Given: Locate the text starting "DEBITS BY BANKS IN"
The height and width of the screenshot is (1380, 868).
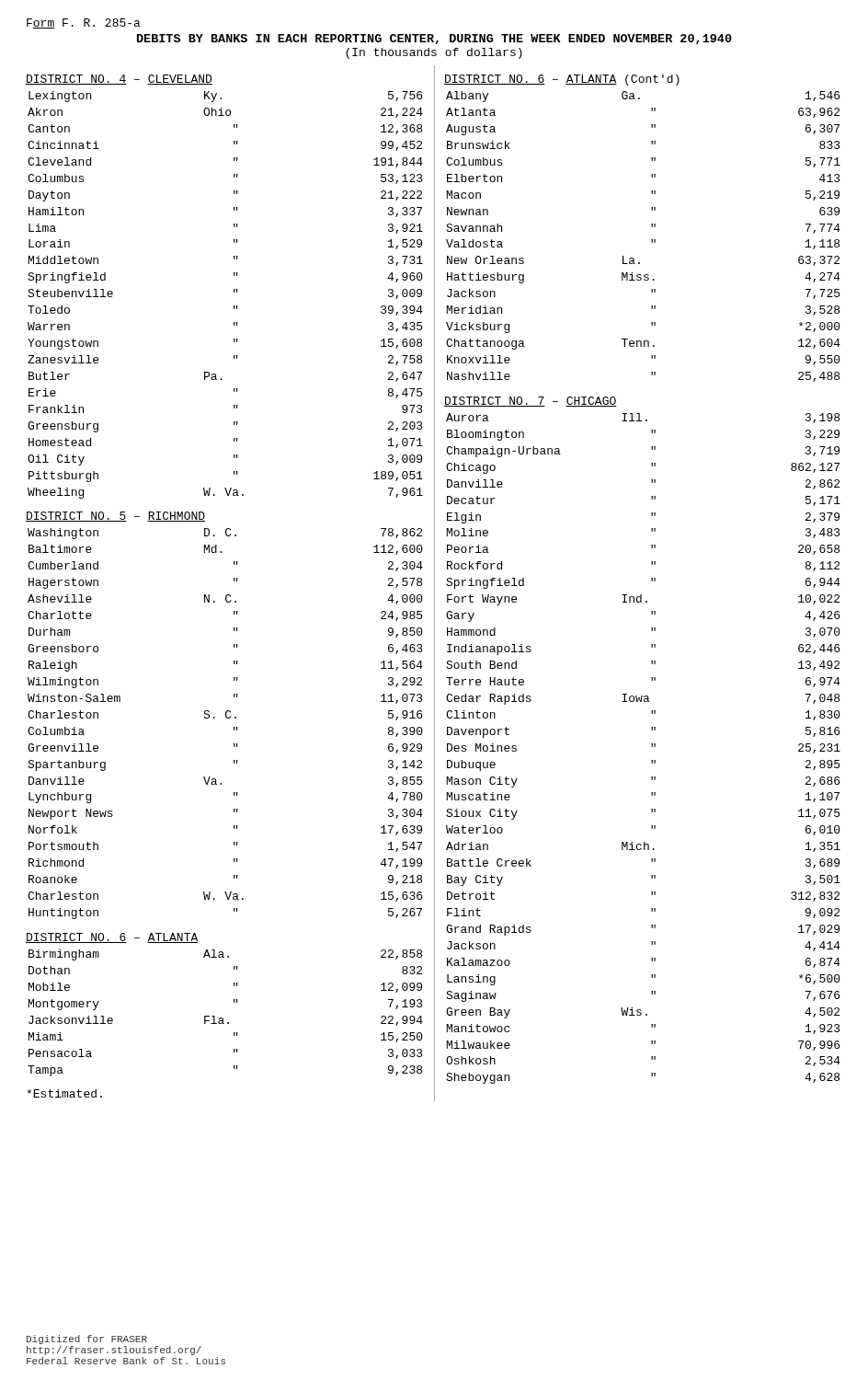Looking at the screenshot, I should pos(434,39).
